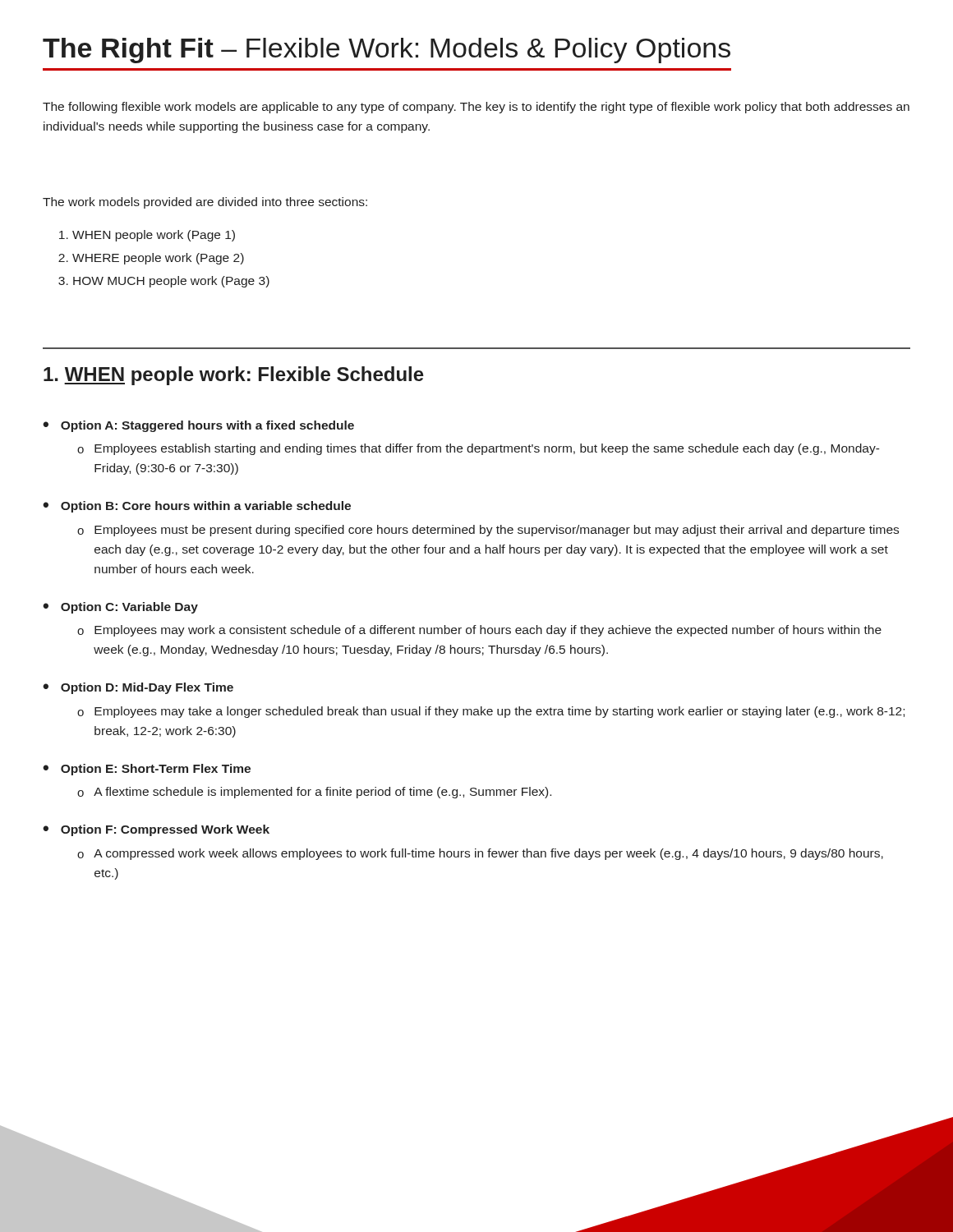This screenshot has height=1232, width=953.
Task: Where is the passage that starts "• Option B:"?
Action: pyautogui.click(x=476, y=538)
